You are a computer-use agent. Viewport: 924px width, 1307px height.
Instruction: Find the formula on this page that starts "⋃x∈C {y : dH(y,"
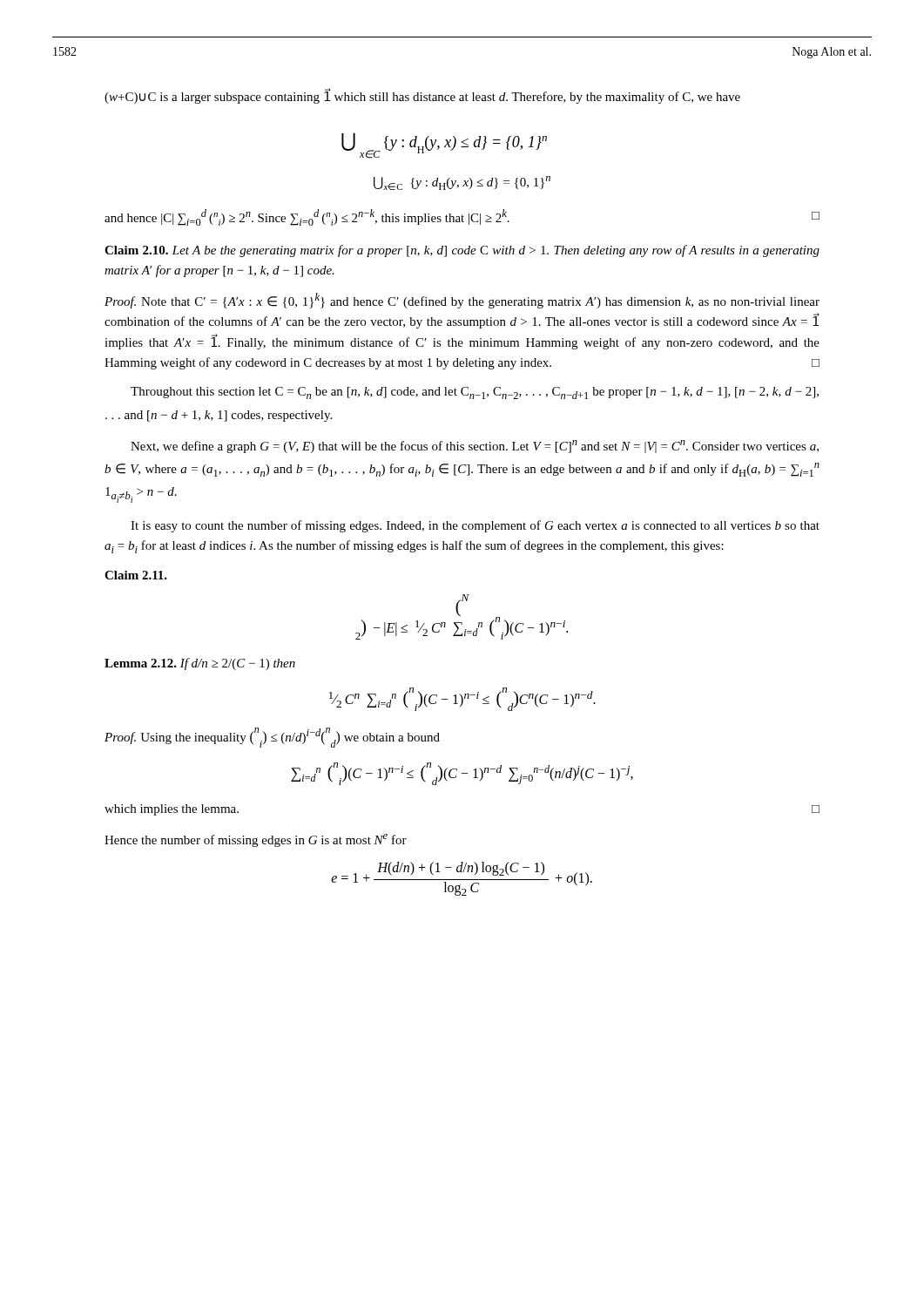pyautogui.click(x=462, y=182)
